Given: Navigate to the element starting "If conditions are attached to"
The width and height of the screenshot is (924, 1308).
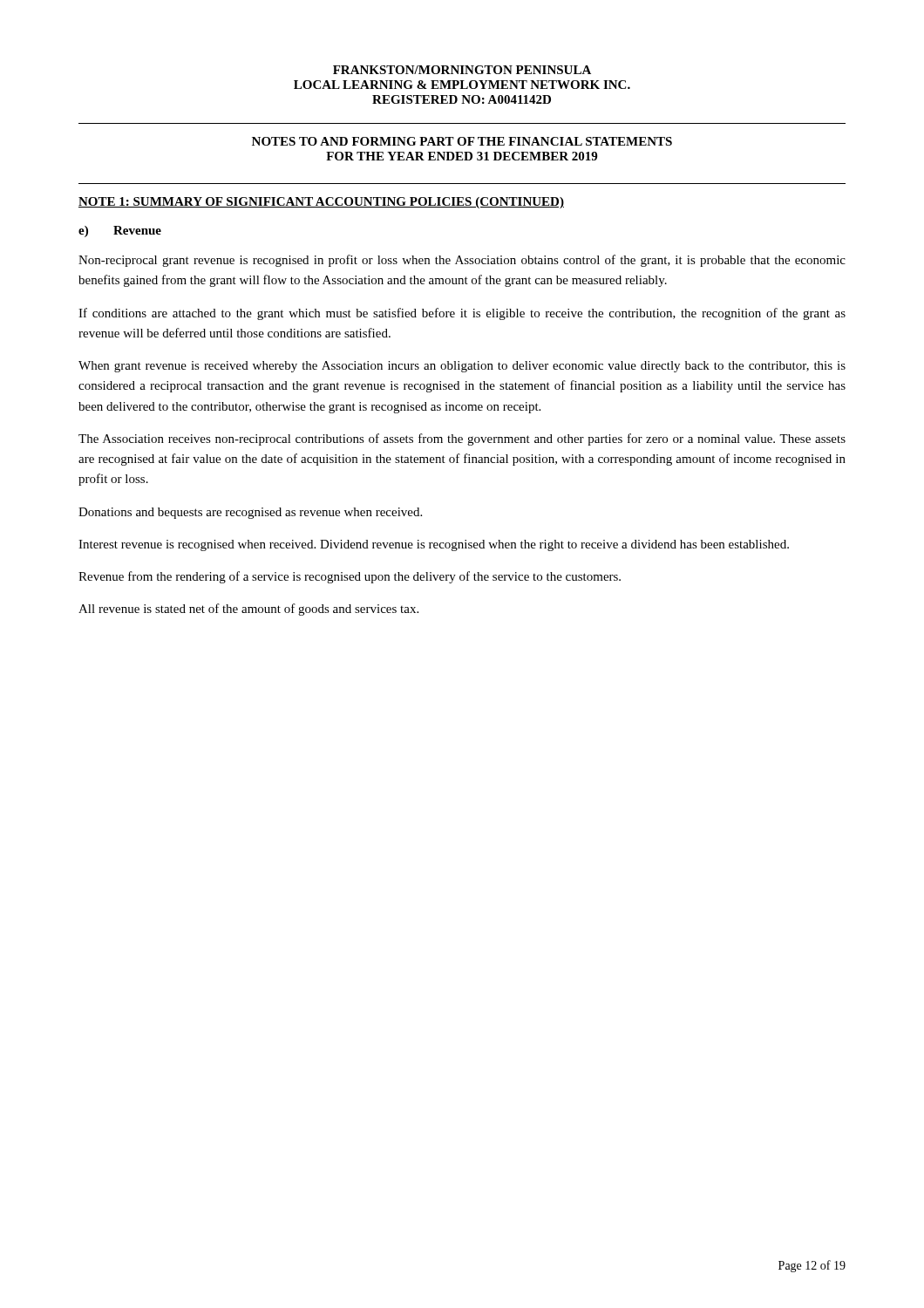Looking at the screenshot, I should [x=462, y=323].
